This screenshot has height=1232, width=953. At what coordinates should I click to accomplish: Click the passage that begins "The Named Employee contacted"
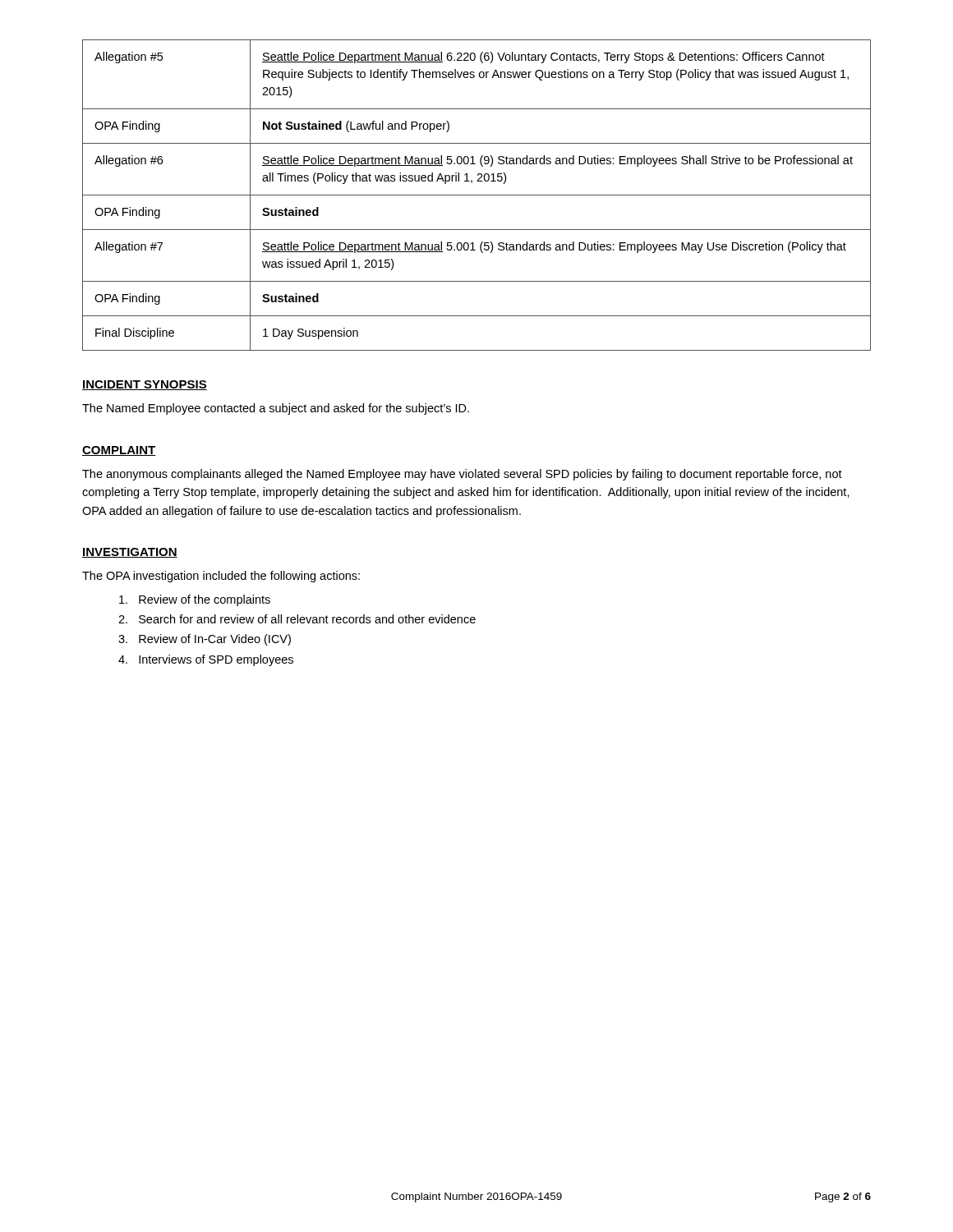point(476,409)
